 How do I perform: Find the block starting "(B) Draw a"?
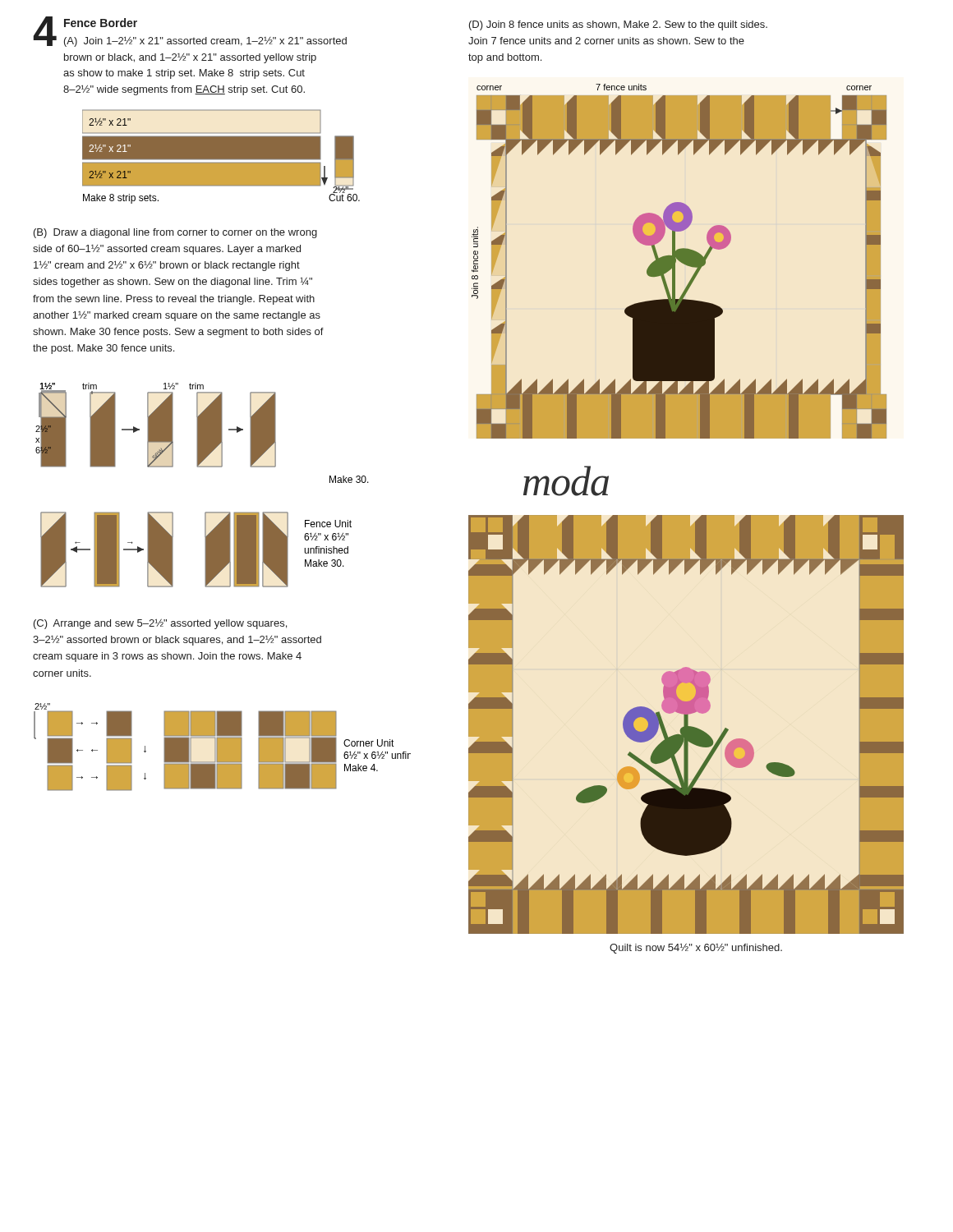click(x=178, y=290)
